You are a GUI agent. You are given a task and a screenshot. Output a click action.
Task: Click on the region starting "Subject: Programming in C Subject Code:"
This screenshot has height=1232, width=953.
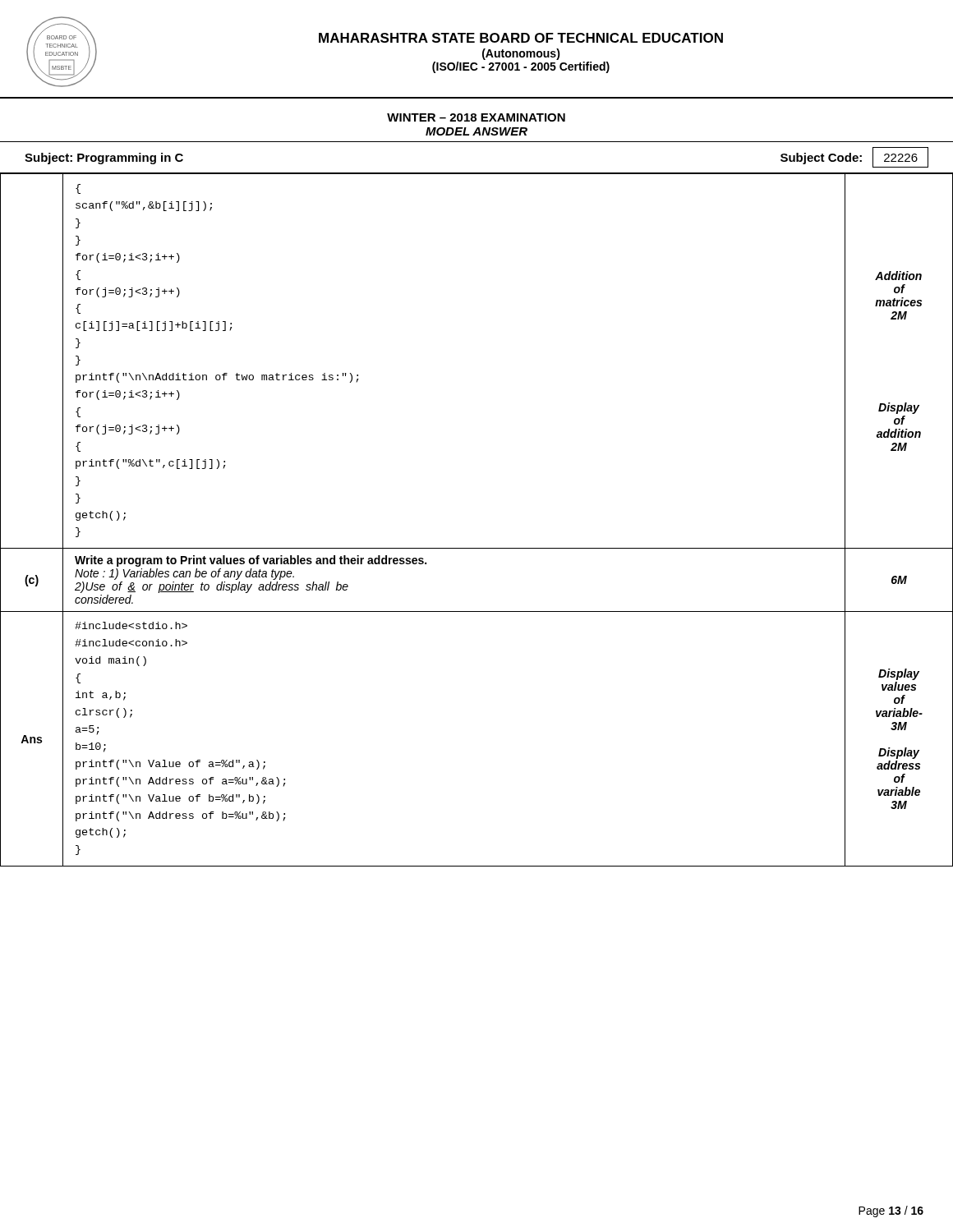[101, 156]
